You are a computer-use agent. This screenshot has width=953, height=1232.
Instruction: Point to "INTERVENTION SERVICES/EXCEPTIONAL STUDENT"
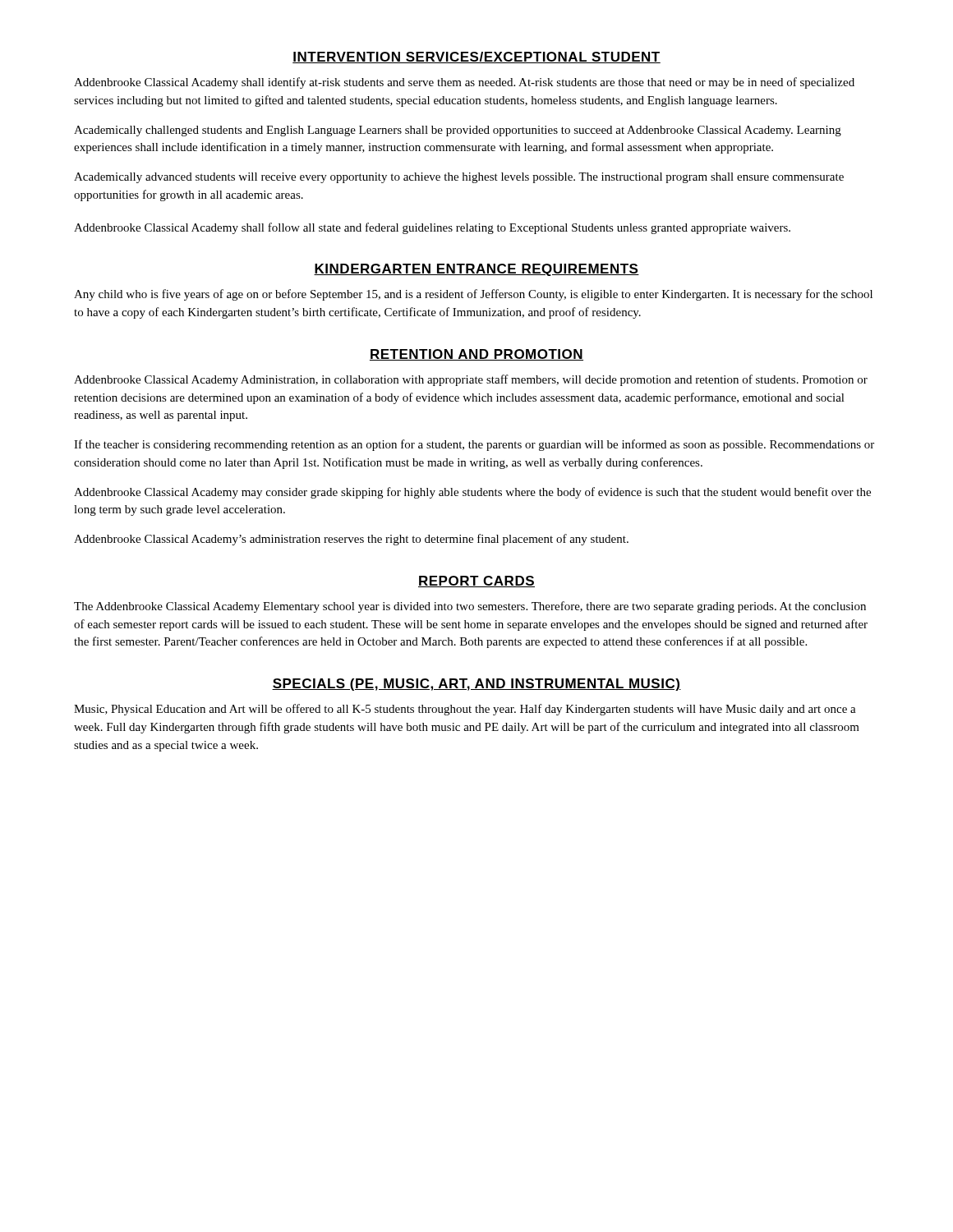pyautogui.click(x=476, y=57)
